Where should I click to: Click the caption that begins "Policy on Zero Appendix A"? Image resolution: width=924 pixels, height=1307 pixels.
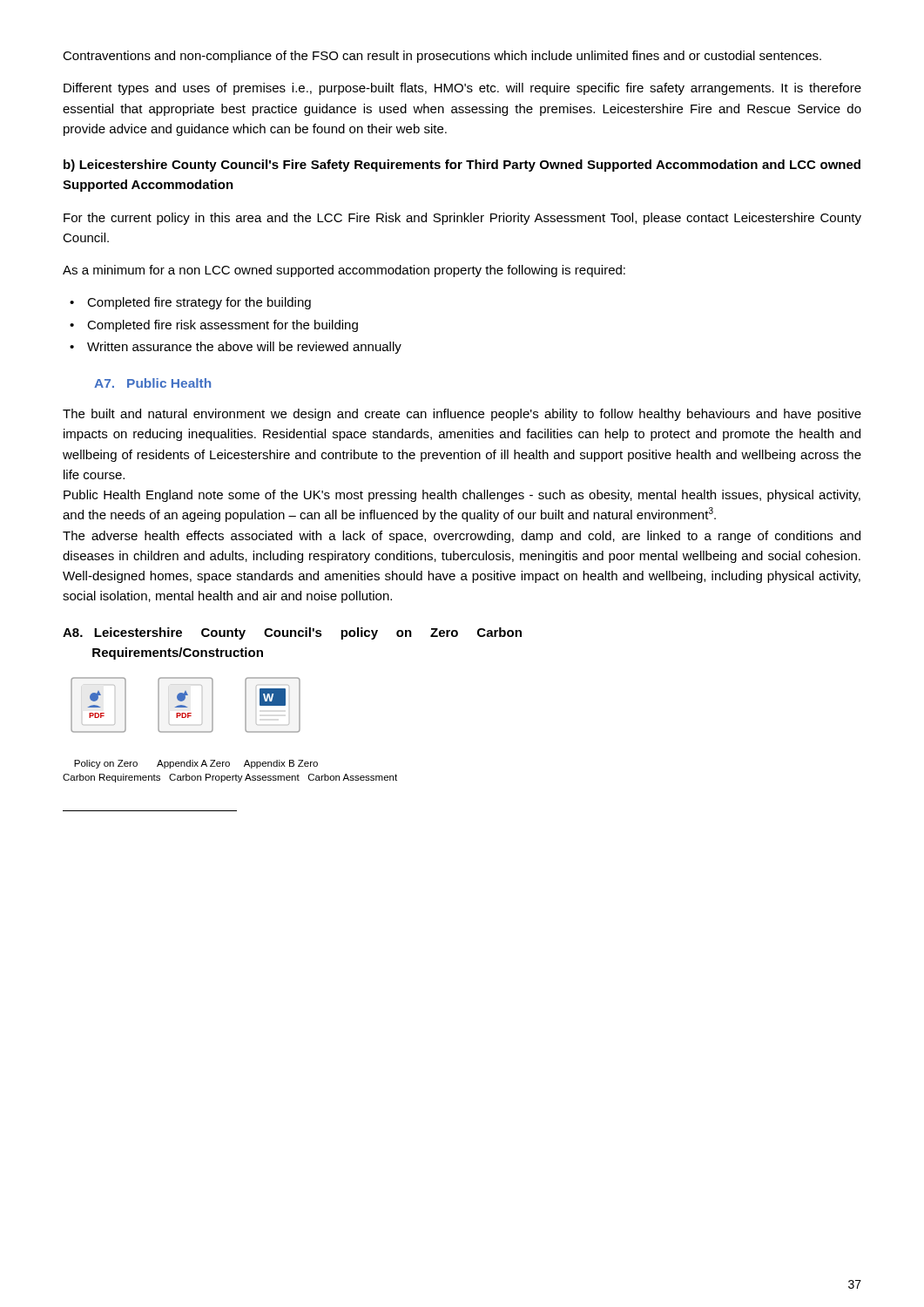click(x=230, y=770)
